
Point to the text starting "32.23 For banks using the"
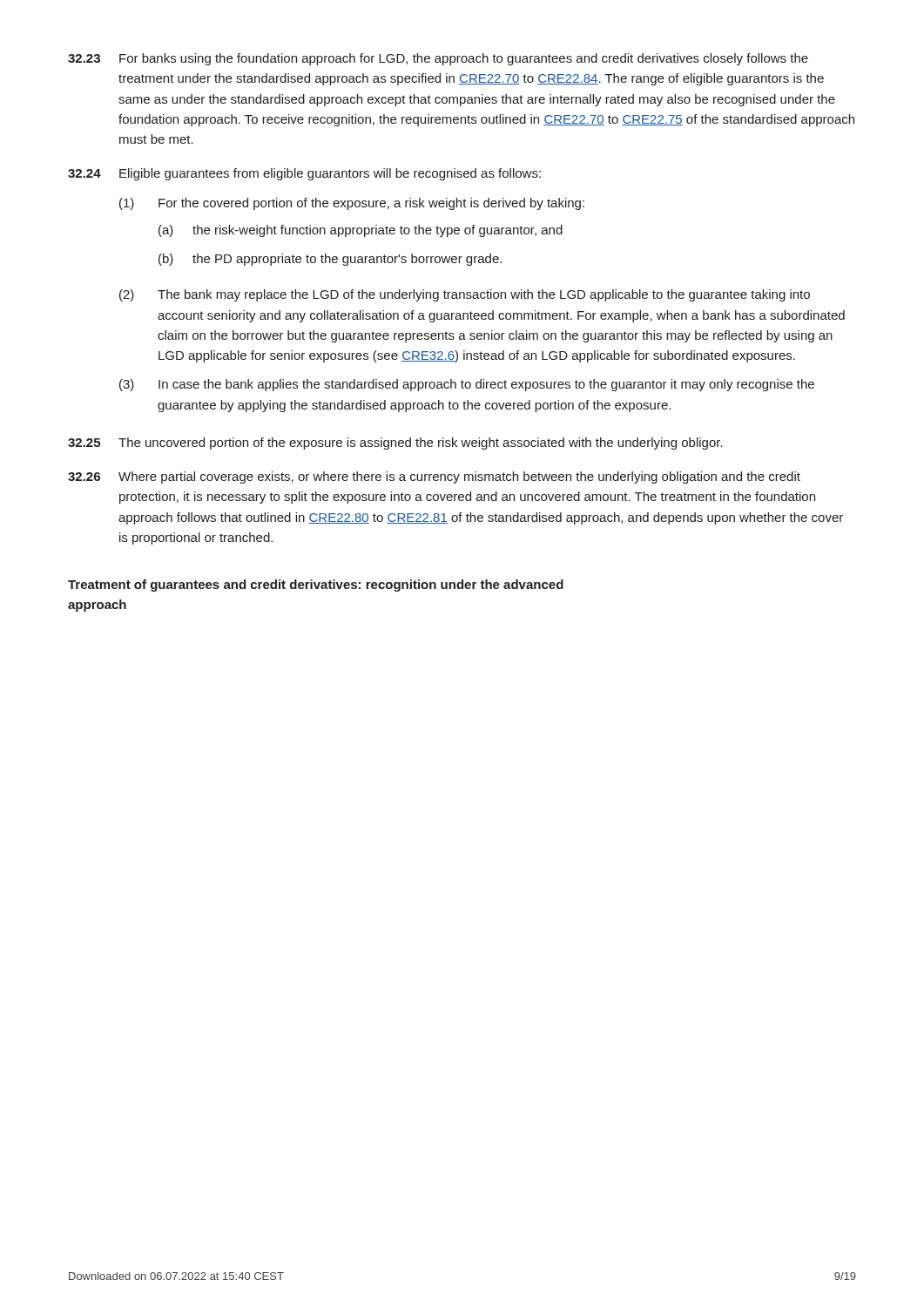click(x=462, y=99)
